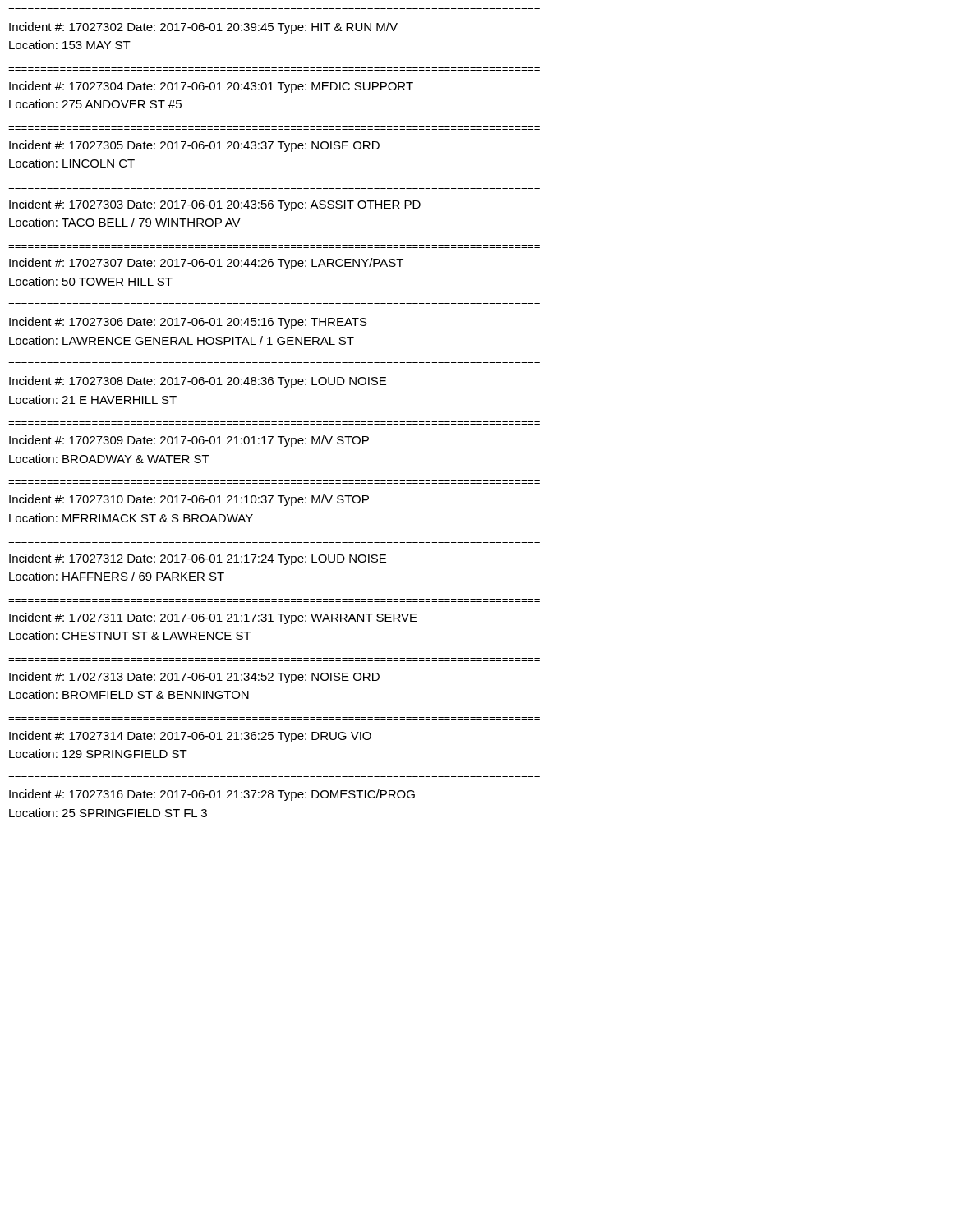Viewport: 953px width, 1232px height.
Task: Point to the block beginning "=================================================================================== Incident #: 17027308"
Action: 198,382
